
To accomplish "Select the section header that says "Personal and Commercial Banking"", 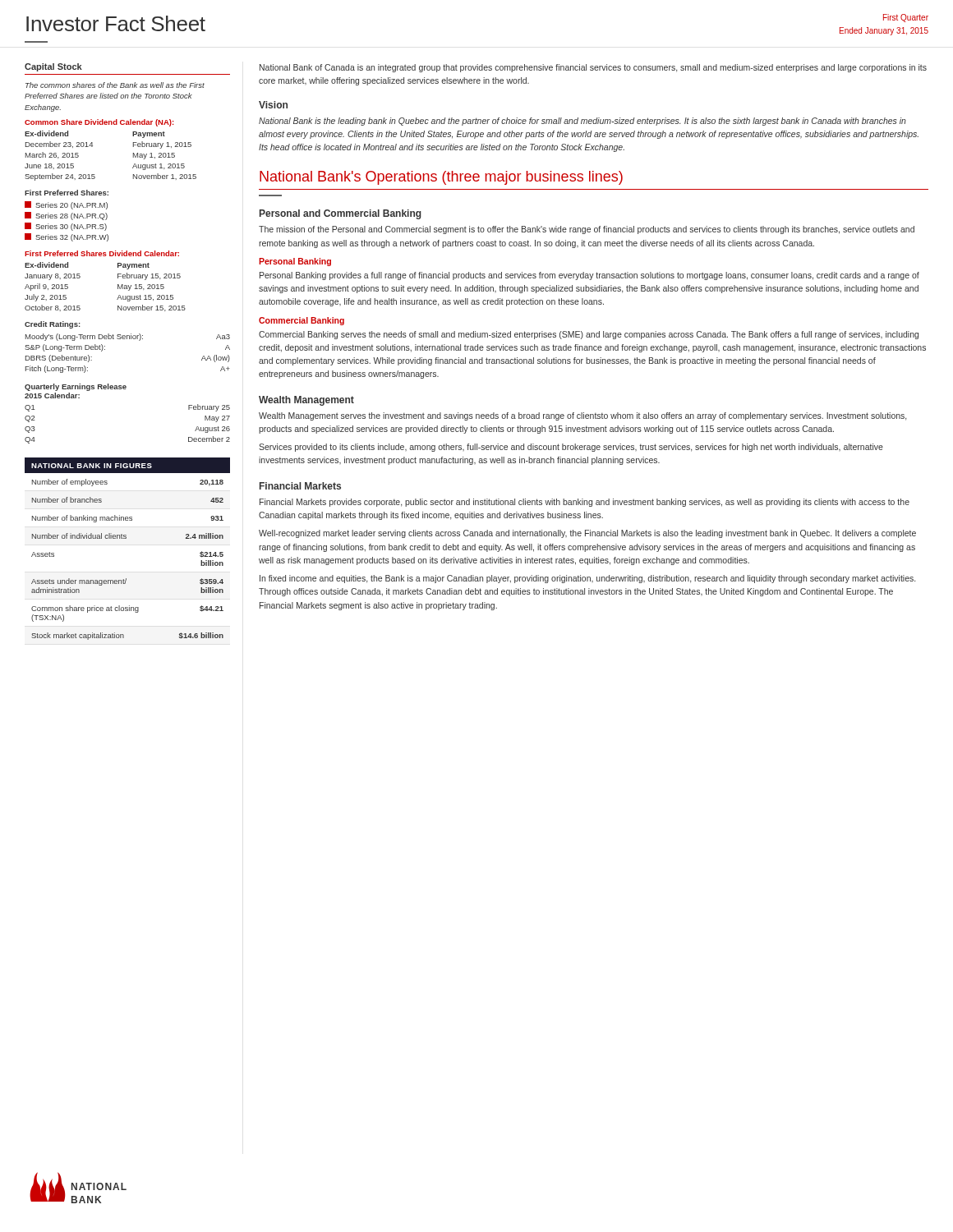I will [340, 214].
